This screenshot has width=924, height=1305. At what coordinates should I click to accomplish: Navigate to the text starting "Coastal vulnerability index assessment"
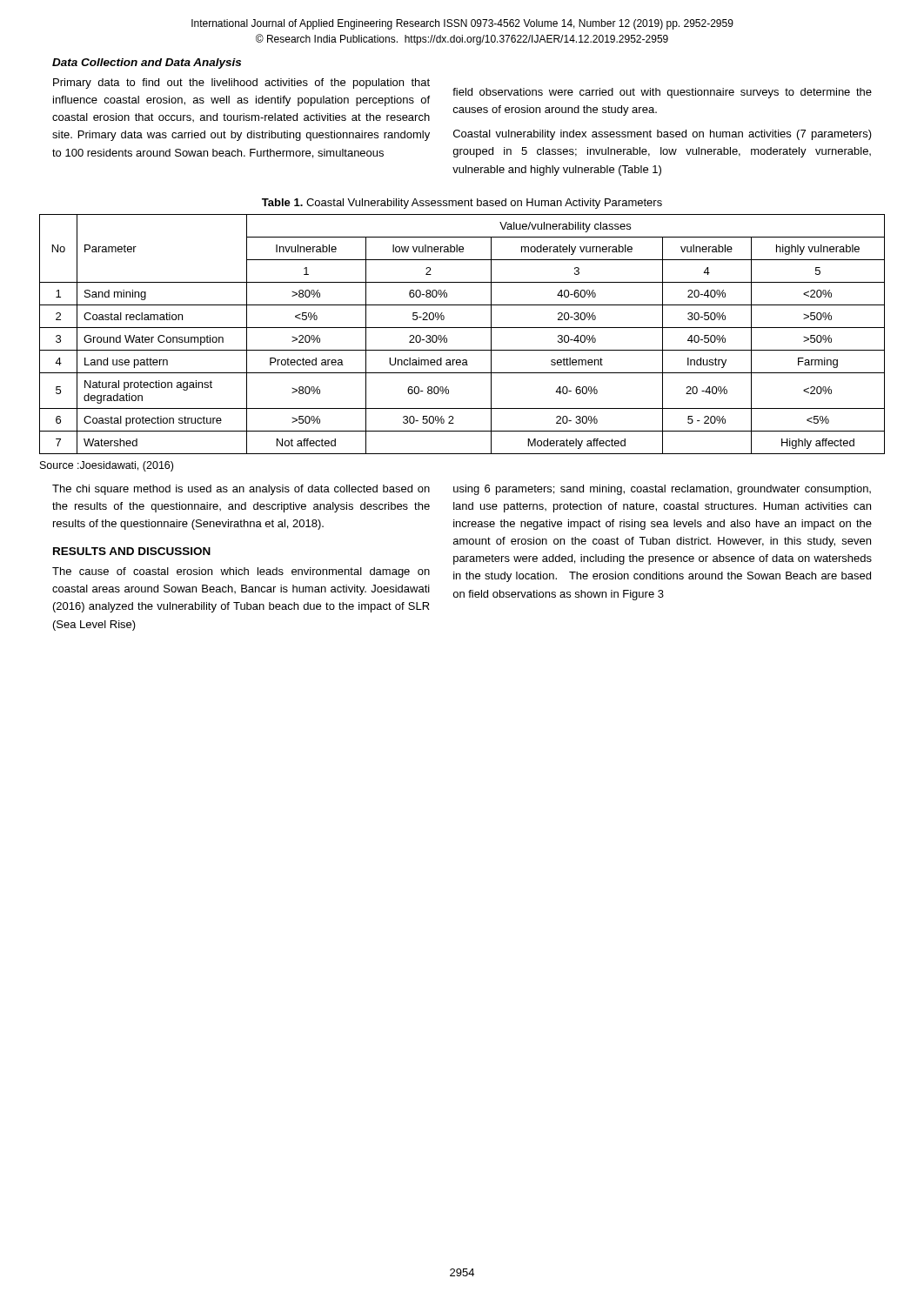click(662, 151)
